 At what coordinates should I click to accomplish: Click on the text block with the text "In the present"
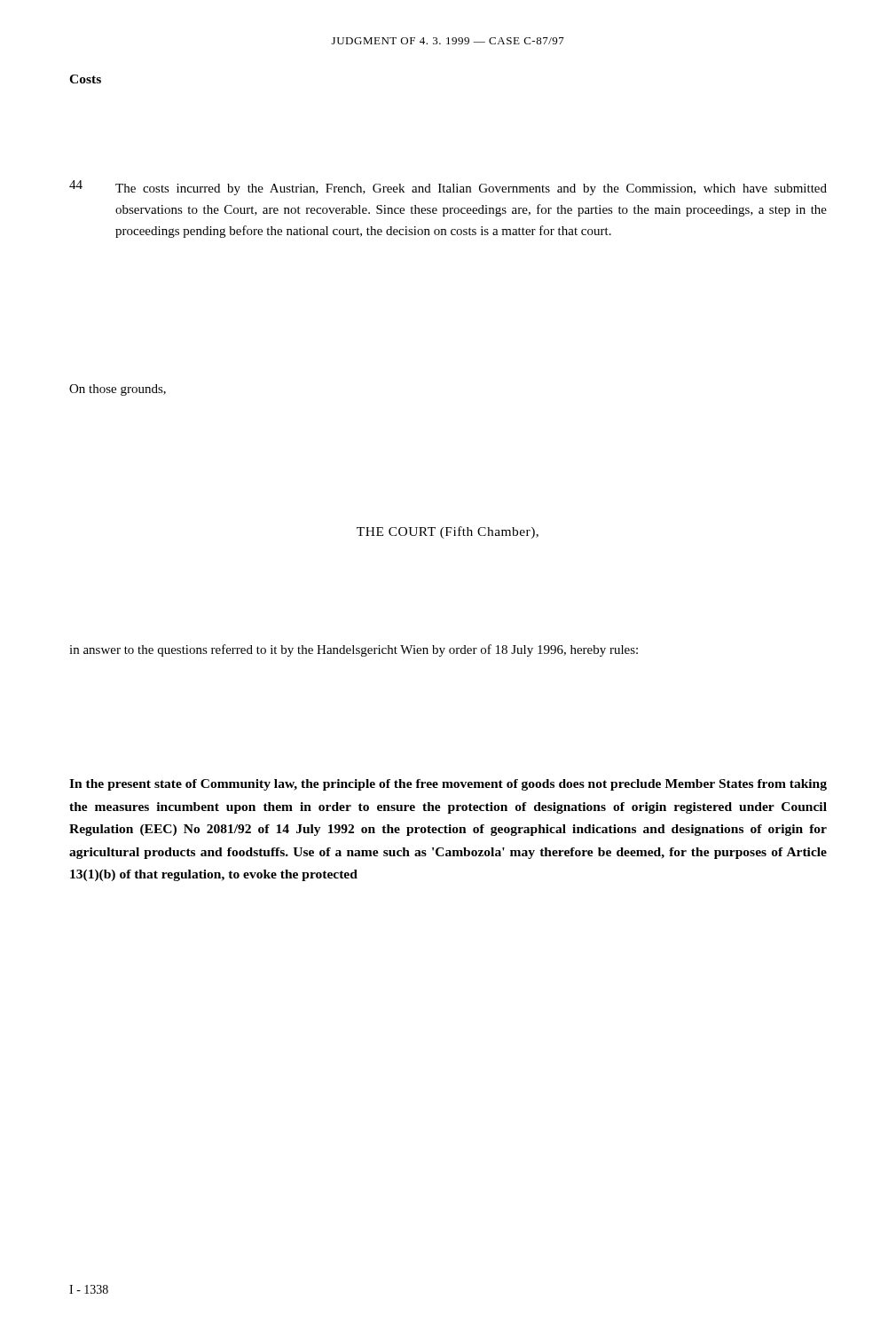[x=448, y=828]
